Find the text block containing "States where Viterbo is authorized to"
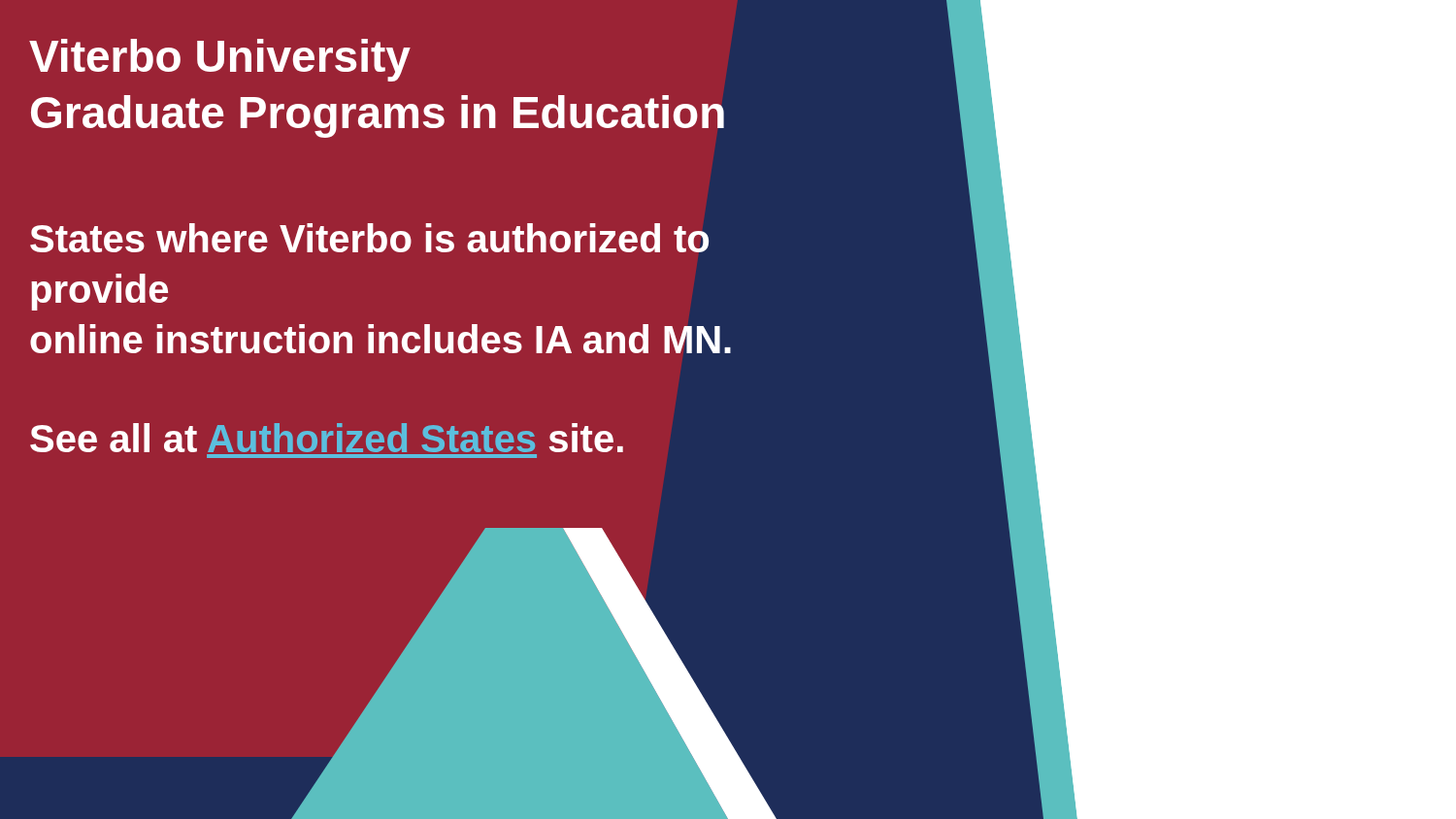The image size is (1456, 819). click(x=369, y=238)
